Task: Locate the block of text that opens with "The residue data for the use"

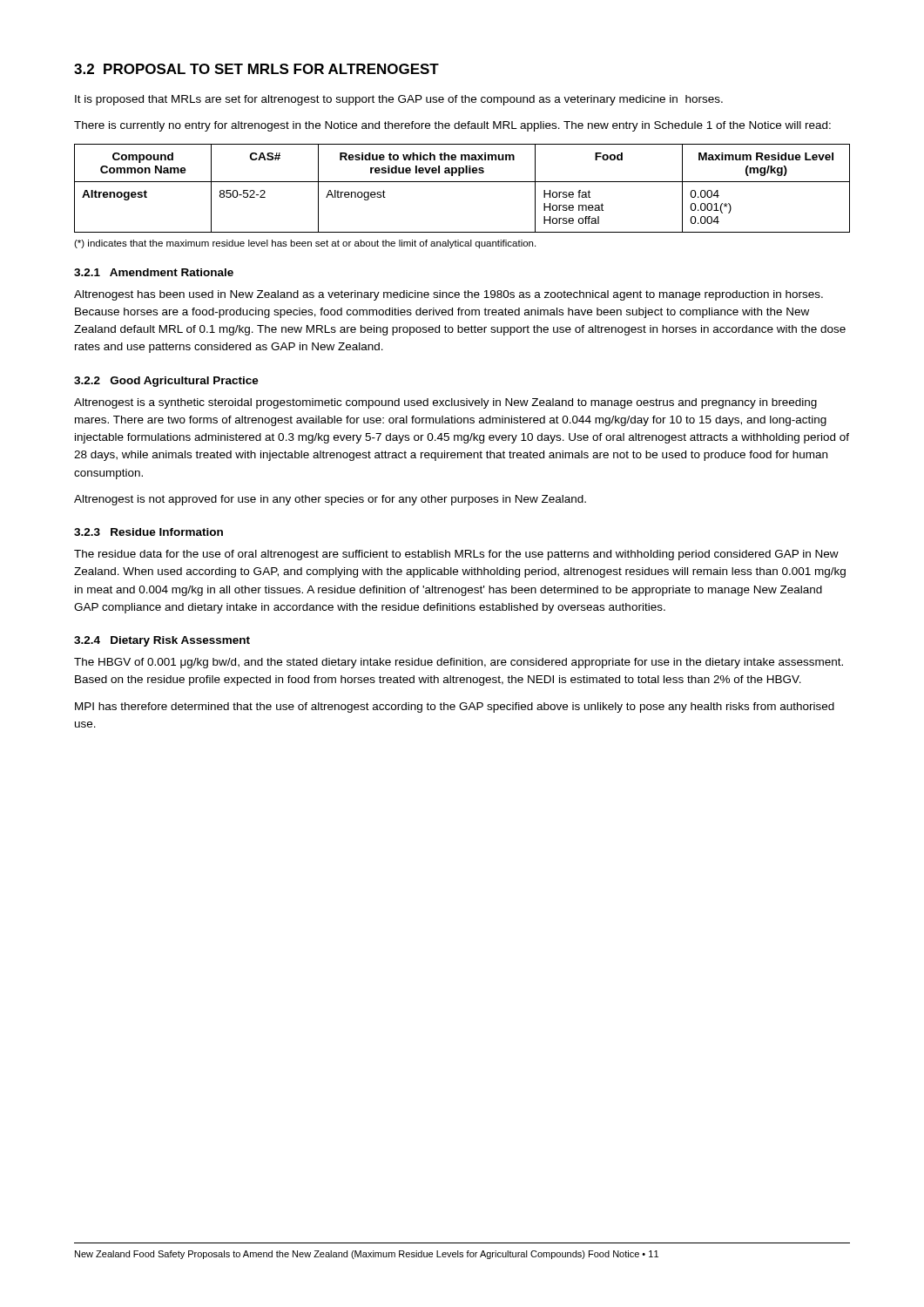Action: [x=460, y=580]
